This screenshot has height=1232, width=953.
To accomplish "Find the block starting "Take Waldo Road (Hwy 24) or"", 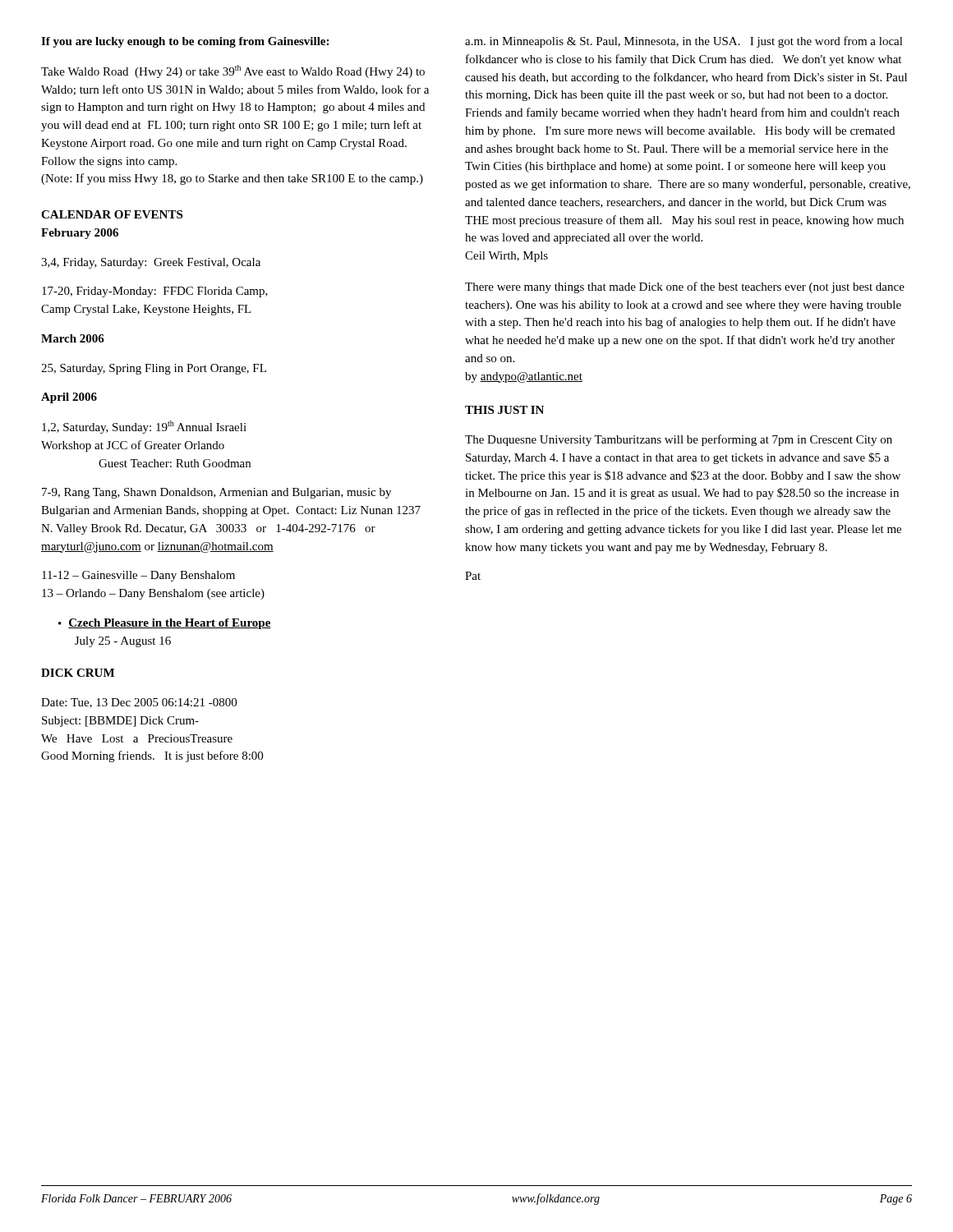I will (x=235, y=124).
